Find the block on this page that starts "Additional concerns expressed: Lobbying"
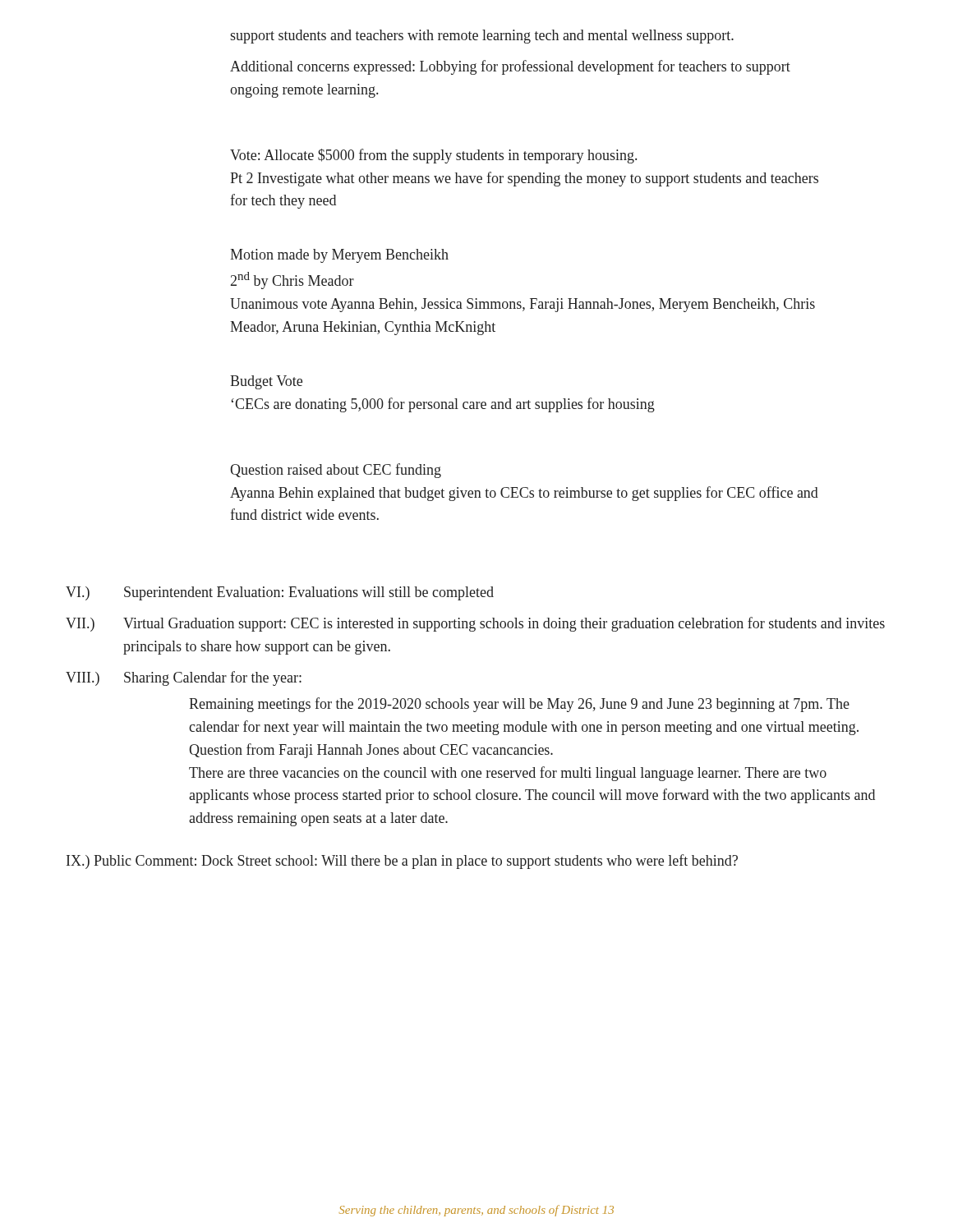Viewport: 953px width, 1232px height. pyautogui.click(x=510, y=78)
